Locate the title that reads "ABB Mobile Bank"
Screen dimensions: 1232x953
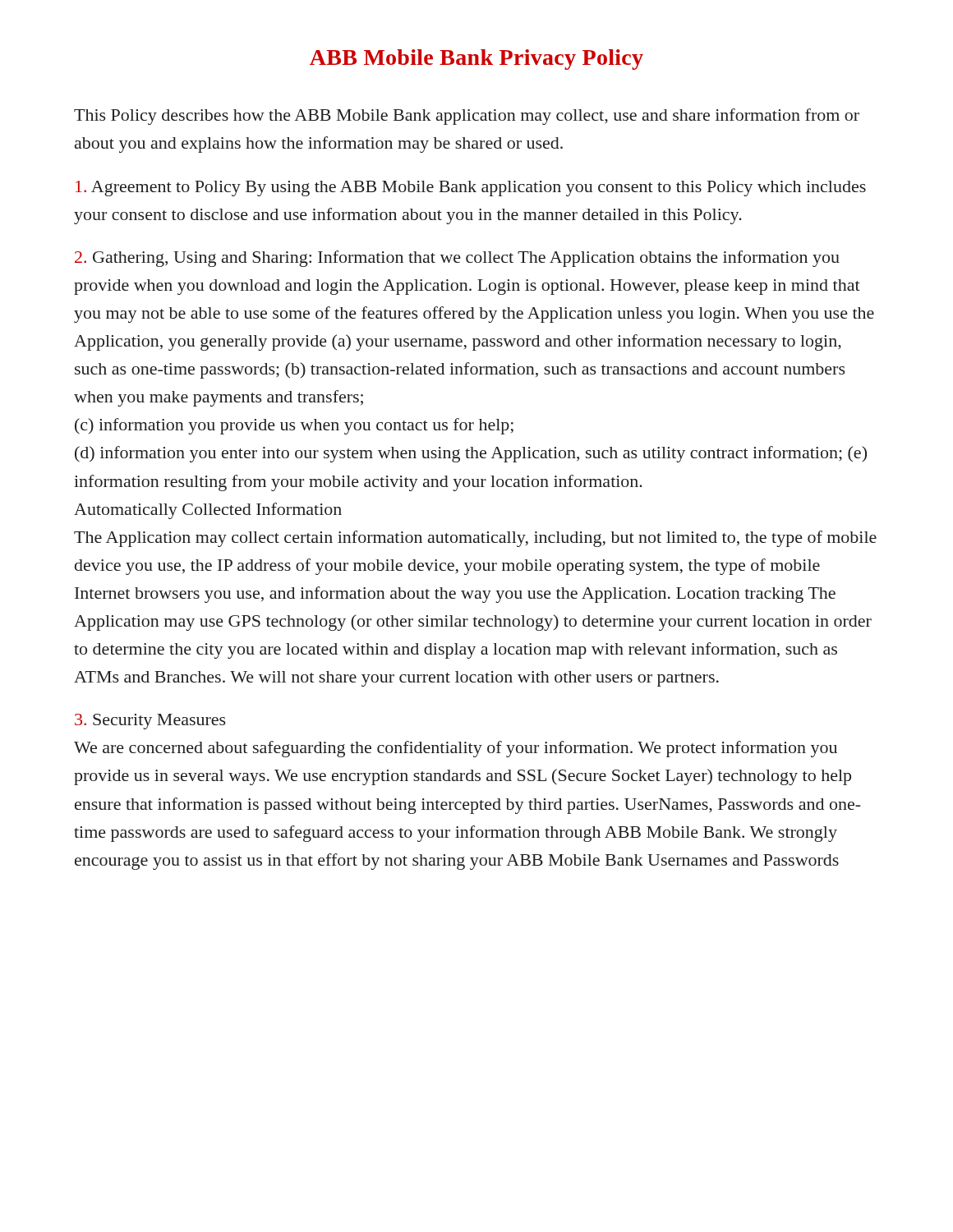point(476,57)
